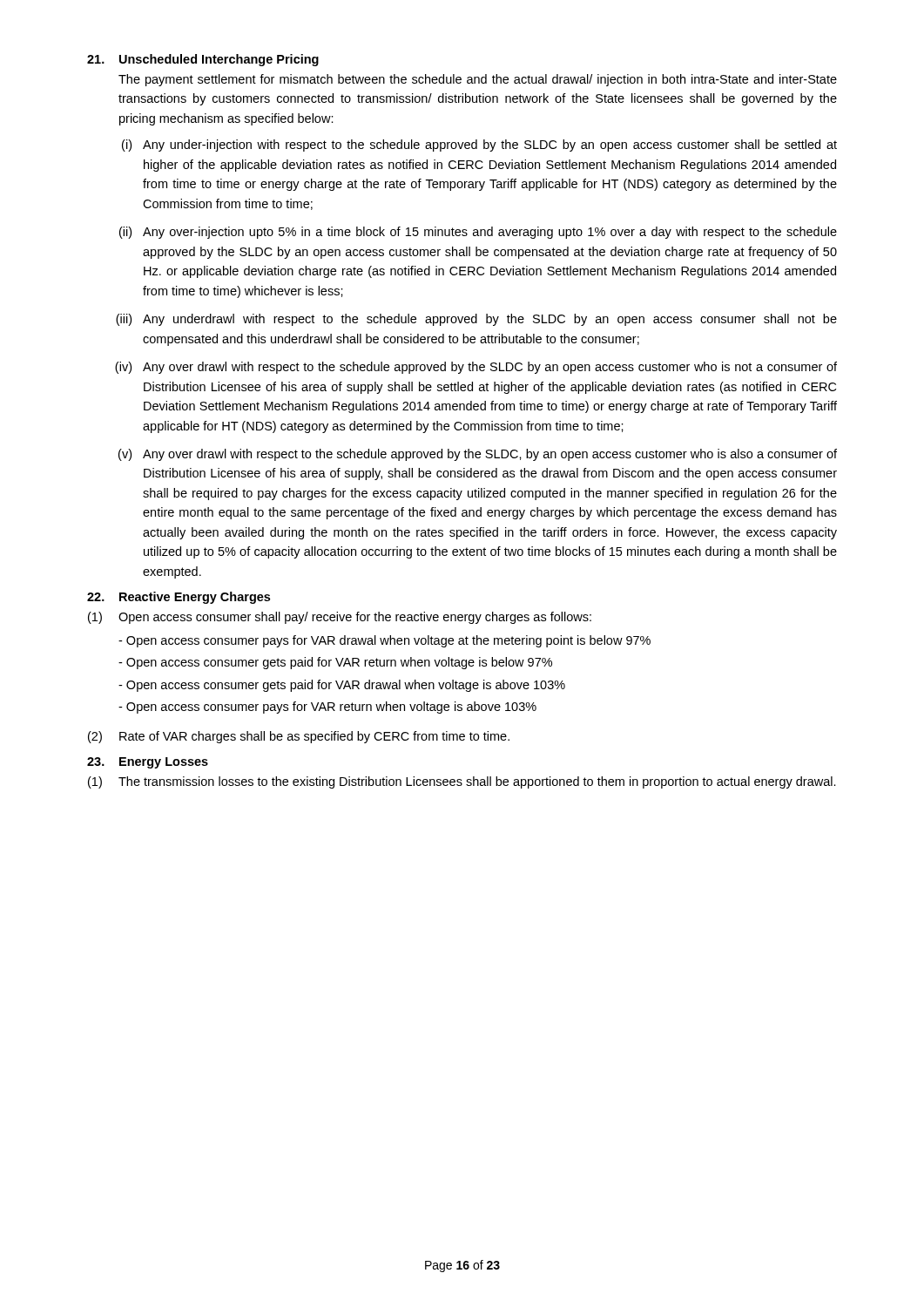This screenshot has width=924, height=1307.
Task: Locate the block of text that opens with "(ii) Any over-injection upto 5% in"
Action: click(x=462, y=262)
